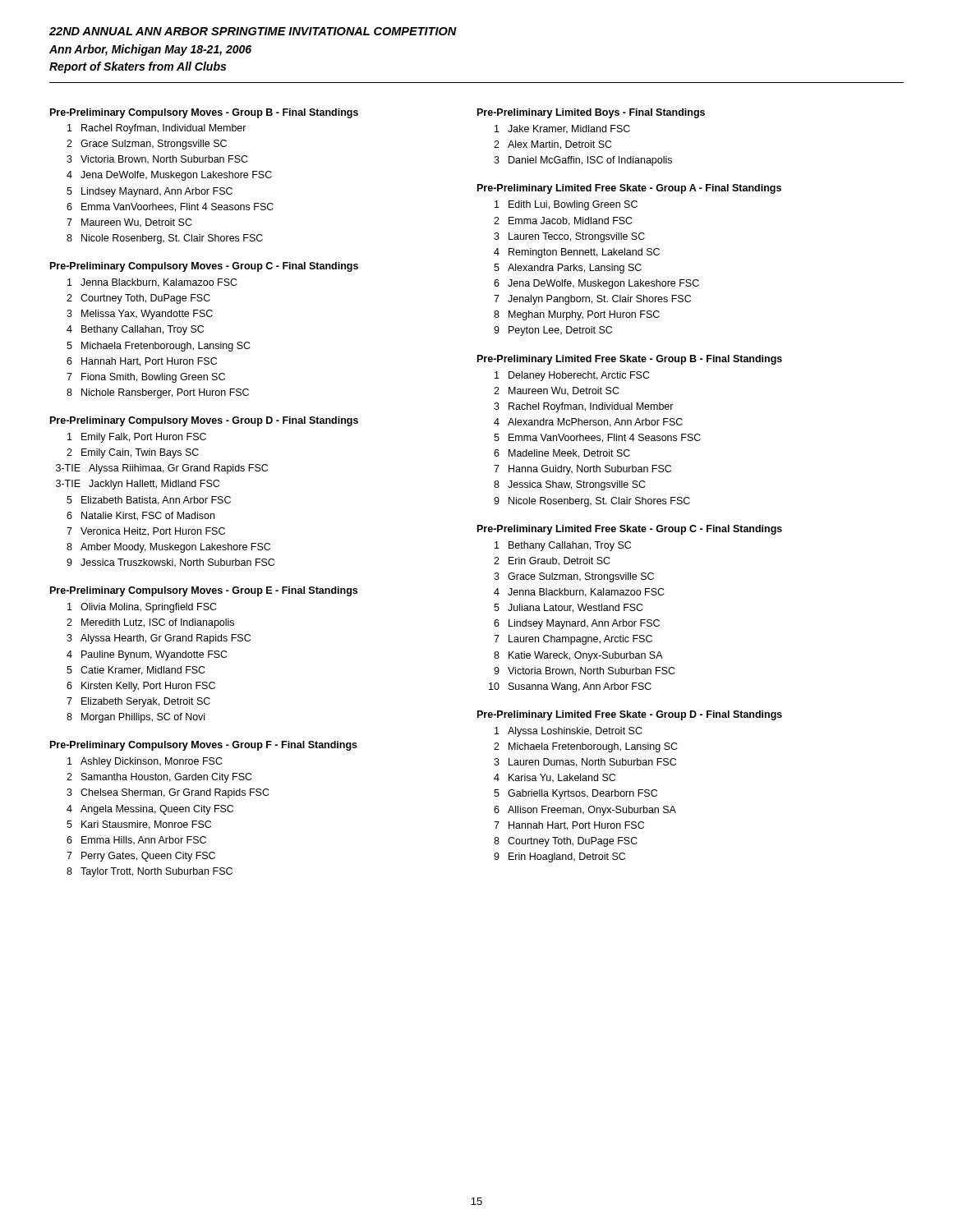Find the element starting "8Nicole Rosenberg, St. Clair Shores"
Viewport: 953px width, 1232px height.
coord(246,238)
